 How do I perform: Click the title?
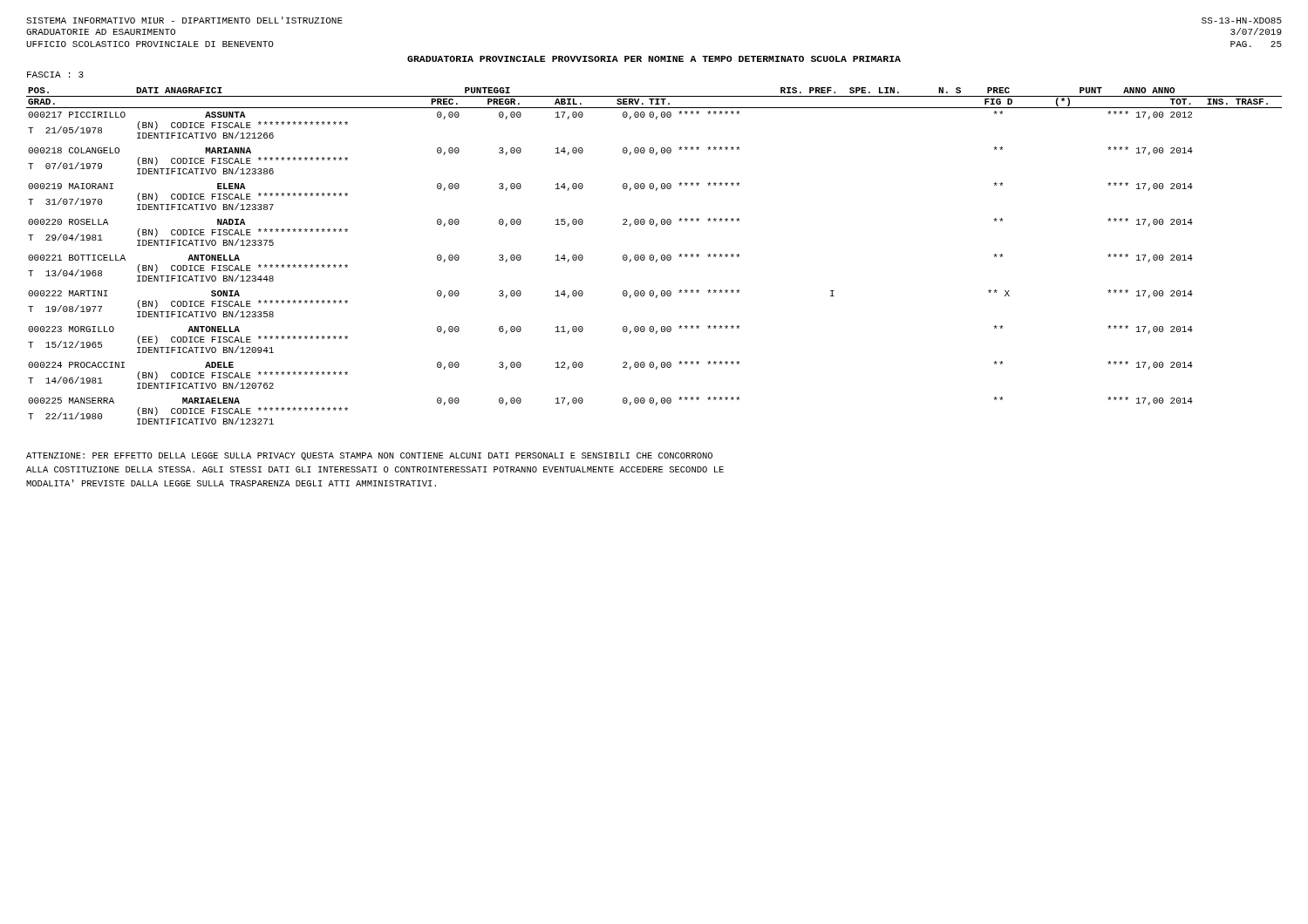654,59
